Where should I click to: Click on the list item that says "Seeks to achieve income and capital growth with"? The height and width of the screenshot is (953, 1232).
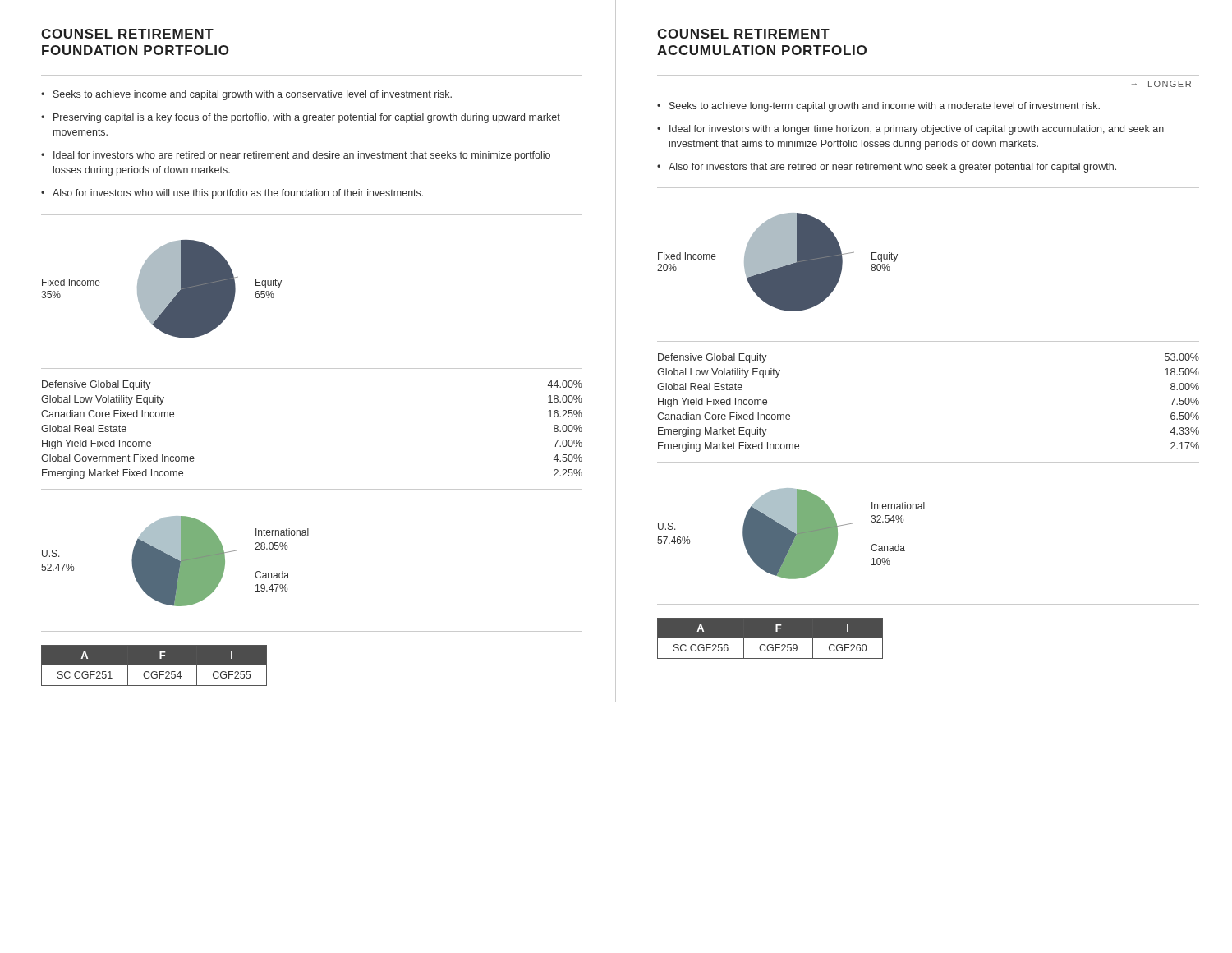pyautogui.click(x=253, y=94)
